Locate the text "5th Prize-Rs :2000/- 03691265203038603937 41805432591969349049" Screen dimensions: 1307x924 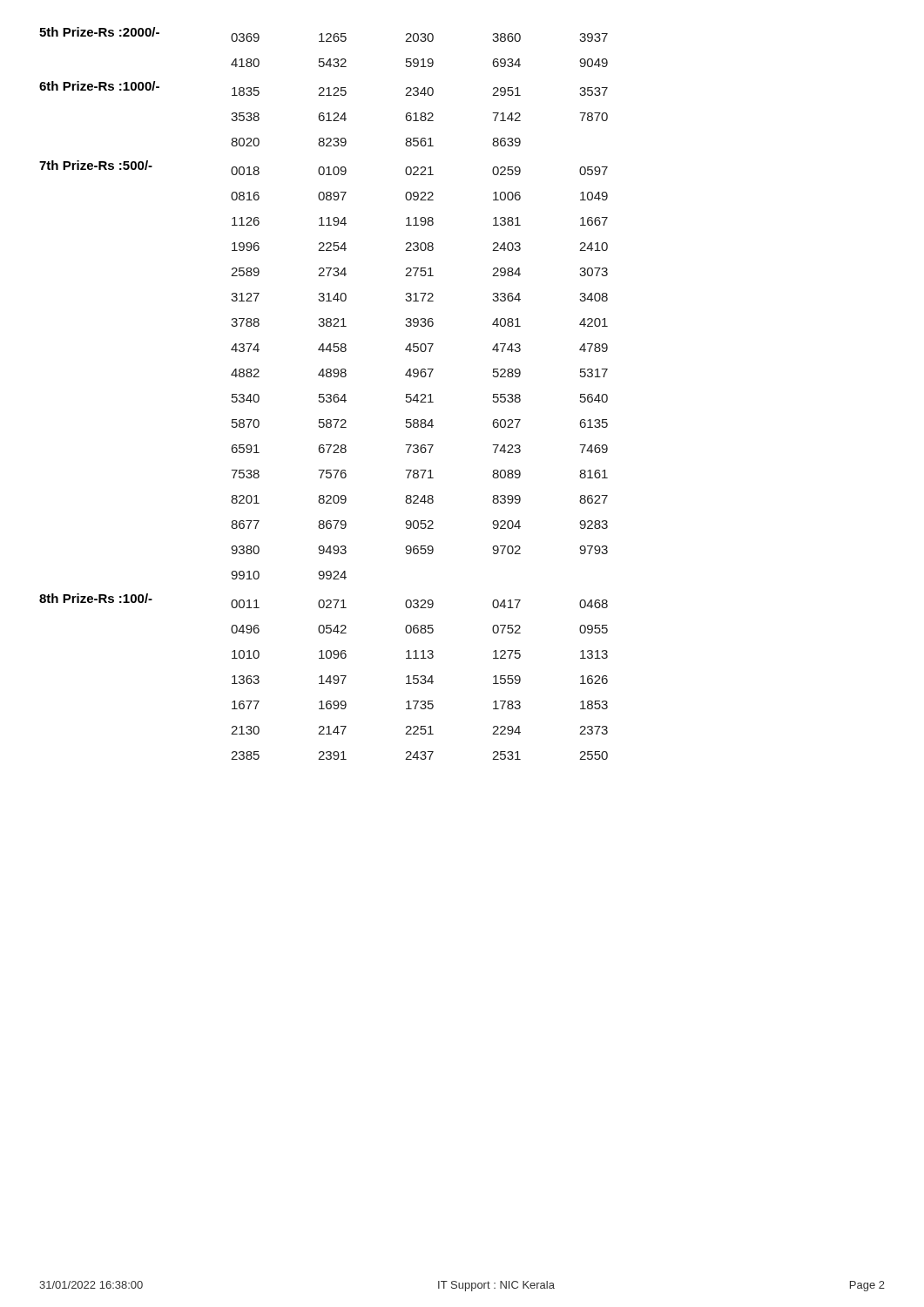pos(324,34)
